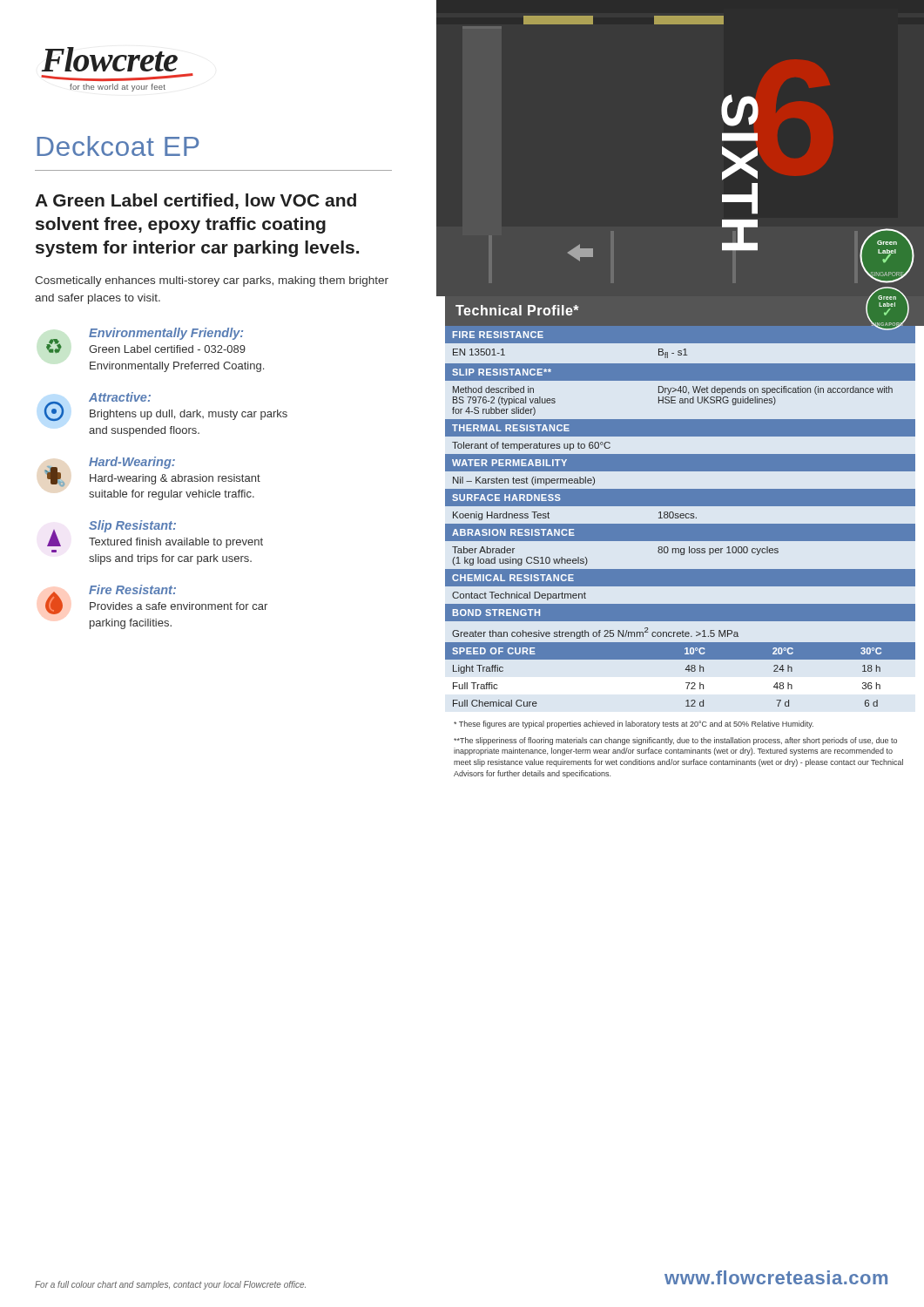Viewport: 924px width, 1307px height.
Task: Select the list item containing "Fire Resistant: Provides a safe environment"
Action: [151, 607]
